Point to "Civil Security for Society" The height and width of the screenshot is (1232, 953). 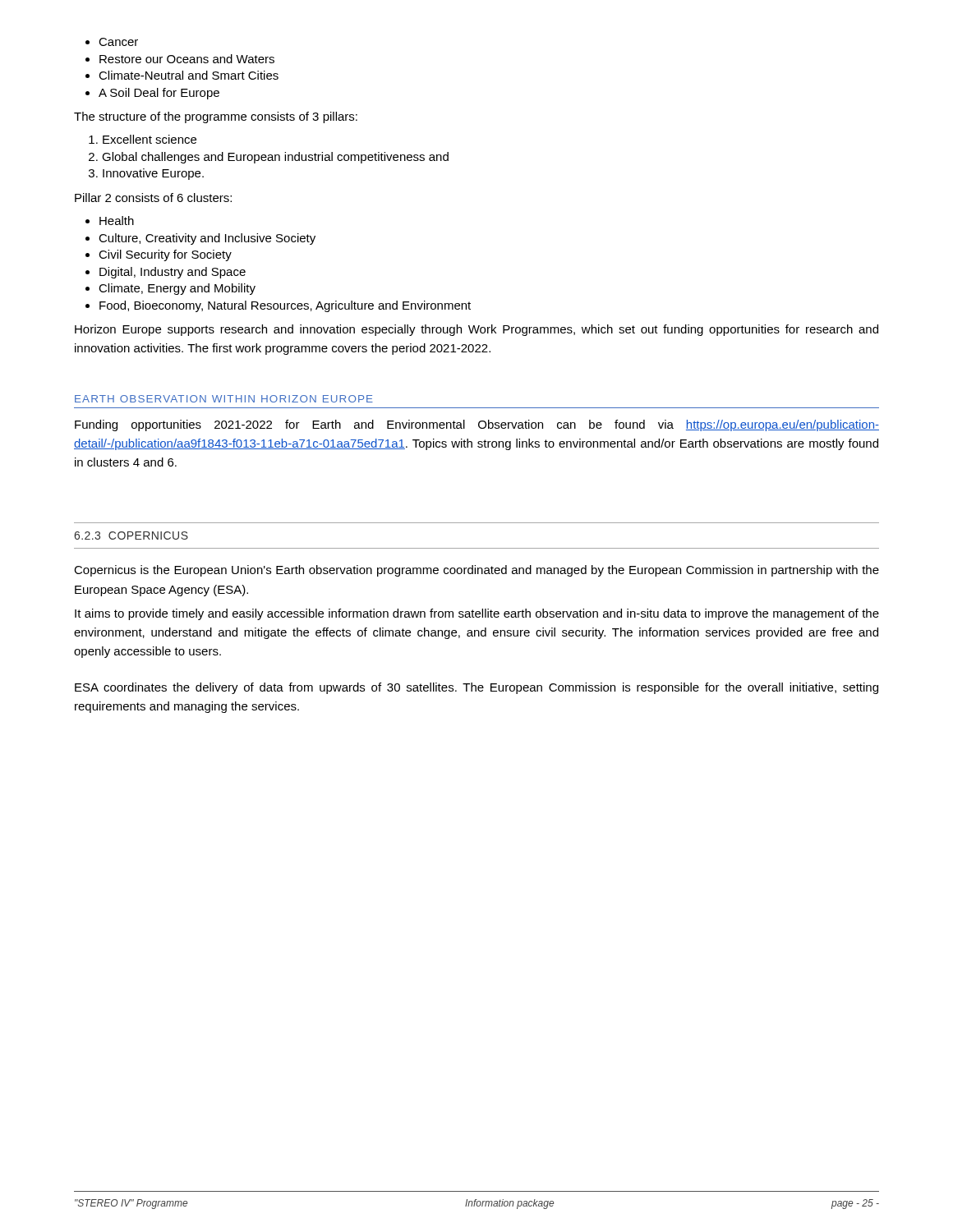(159, 255)
